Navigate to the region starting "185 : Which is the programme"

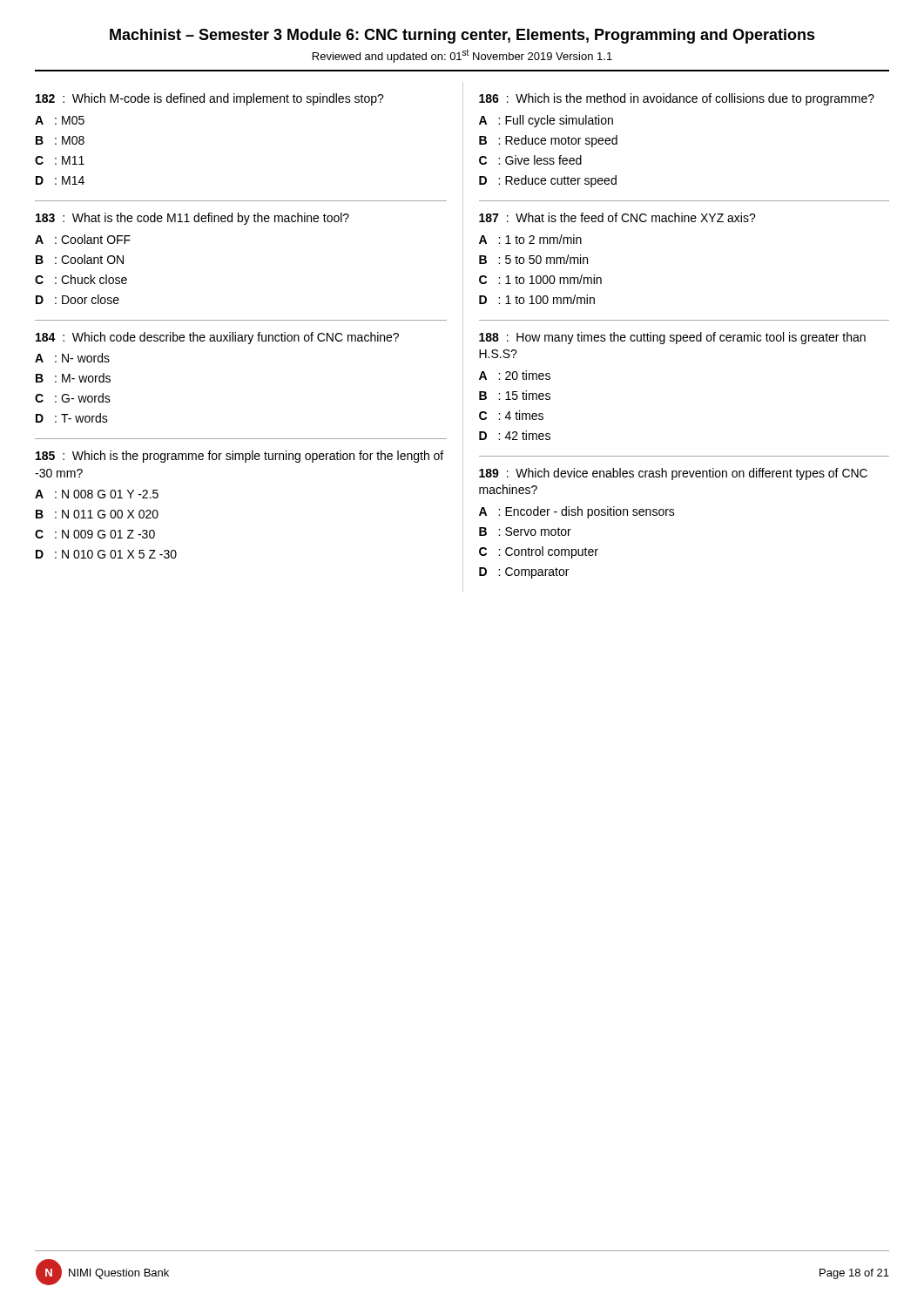pos(239,457)
